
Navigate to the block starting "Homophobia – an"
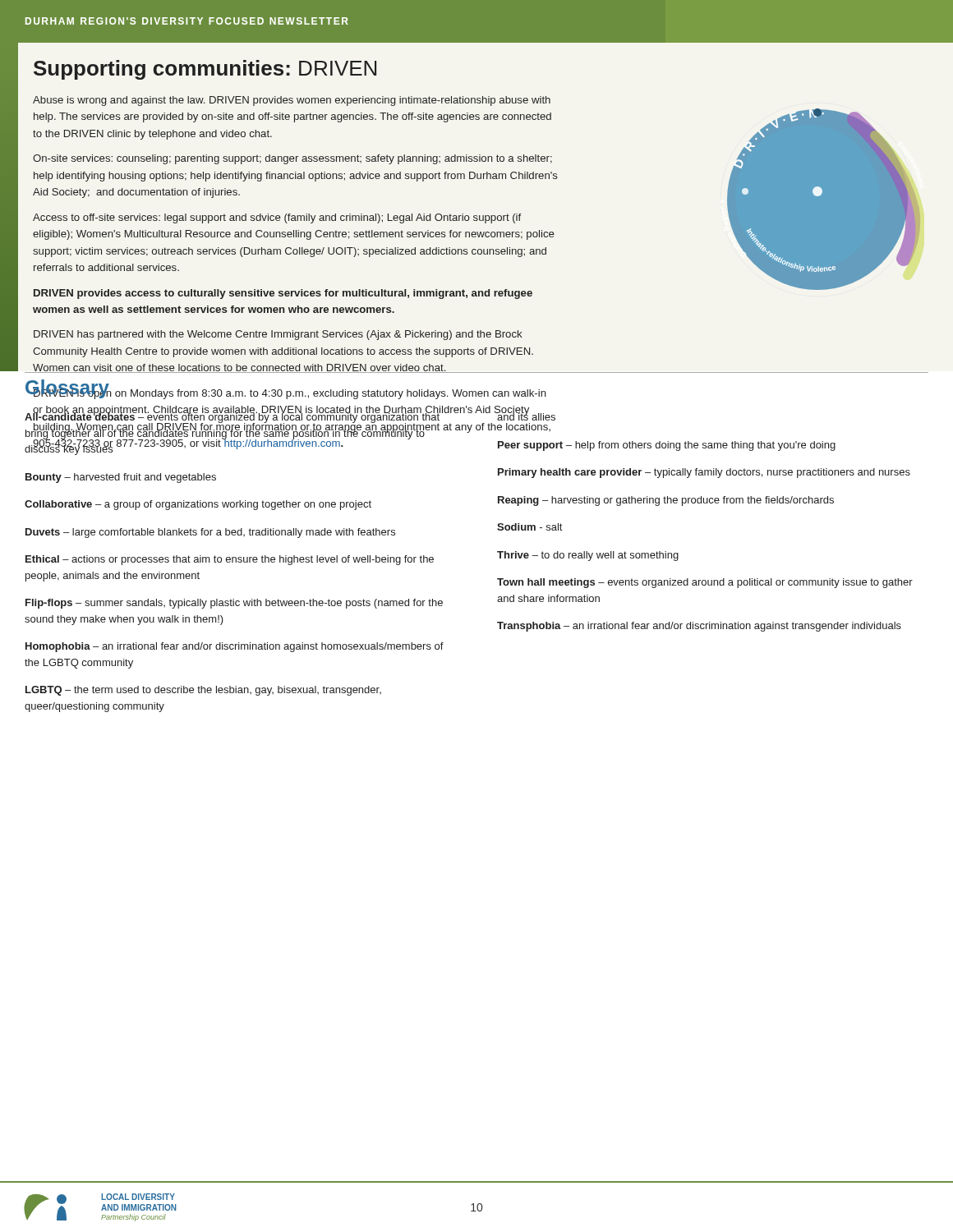[x=234, y=654]
